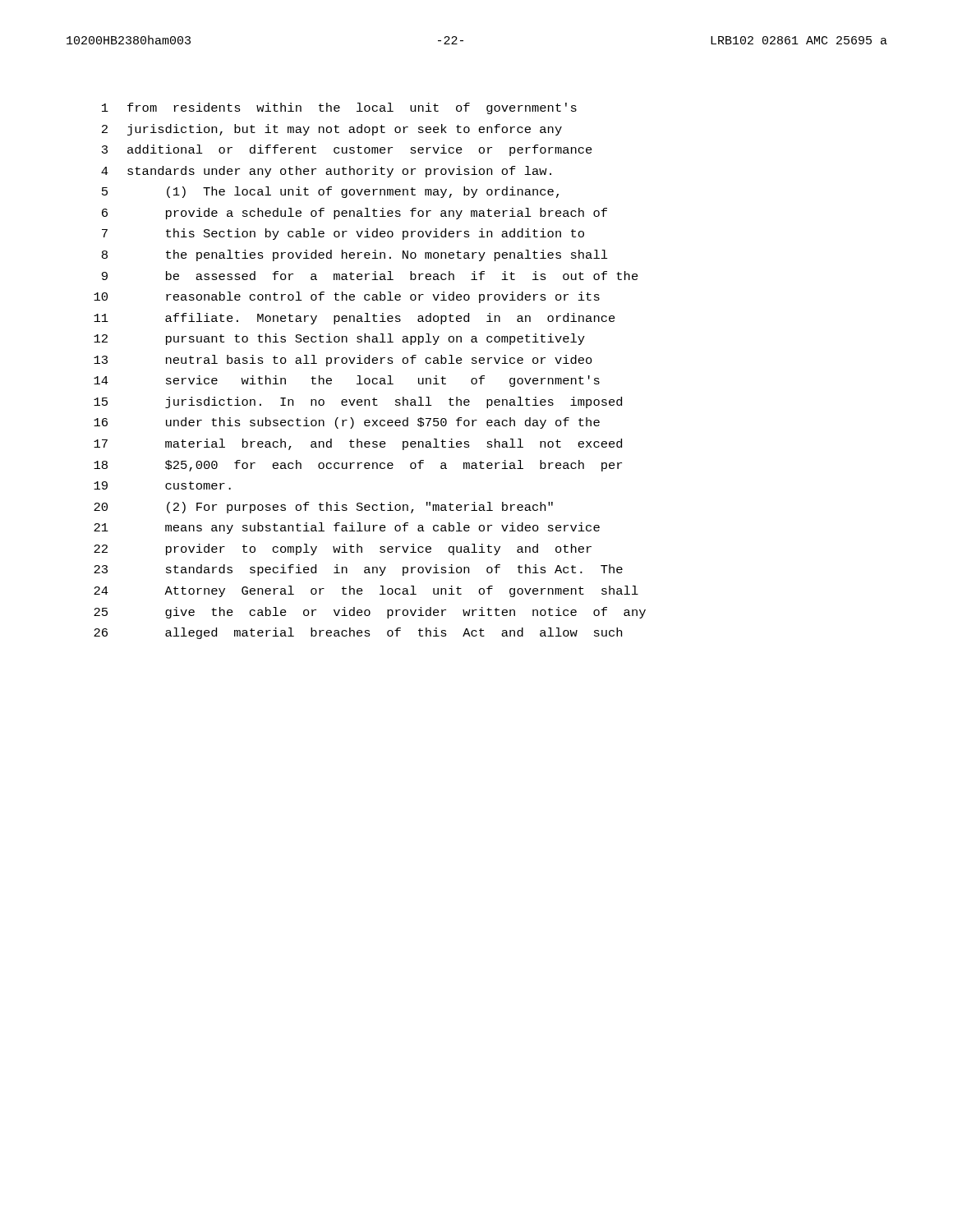This screenshot has height=1232, width=953.
Task: Select the block starting "21 means any substantial failure of"
Action: [x=476, y=529]
